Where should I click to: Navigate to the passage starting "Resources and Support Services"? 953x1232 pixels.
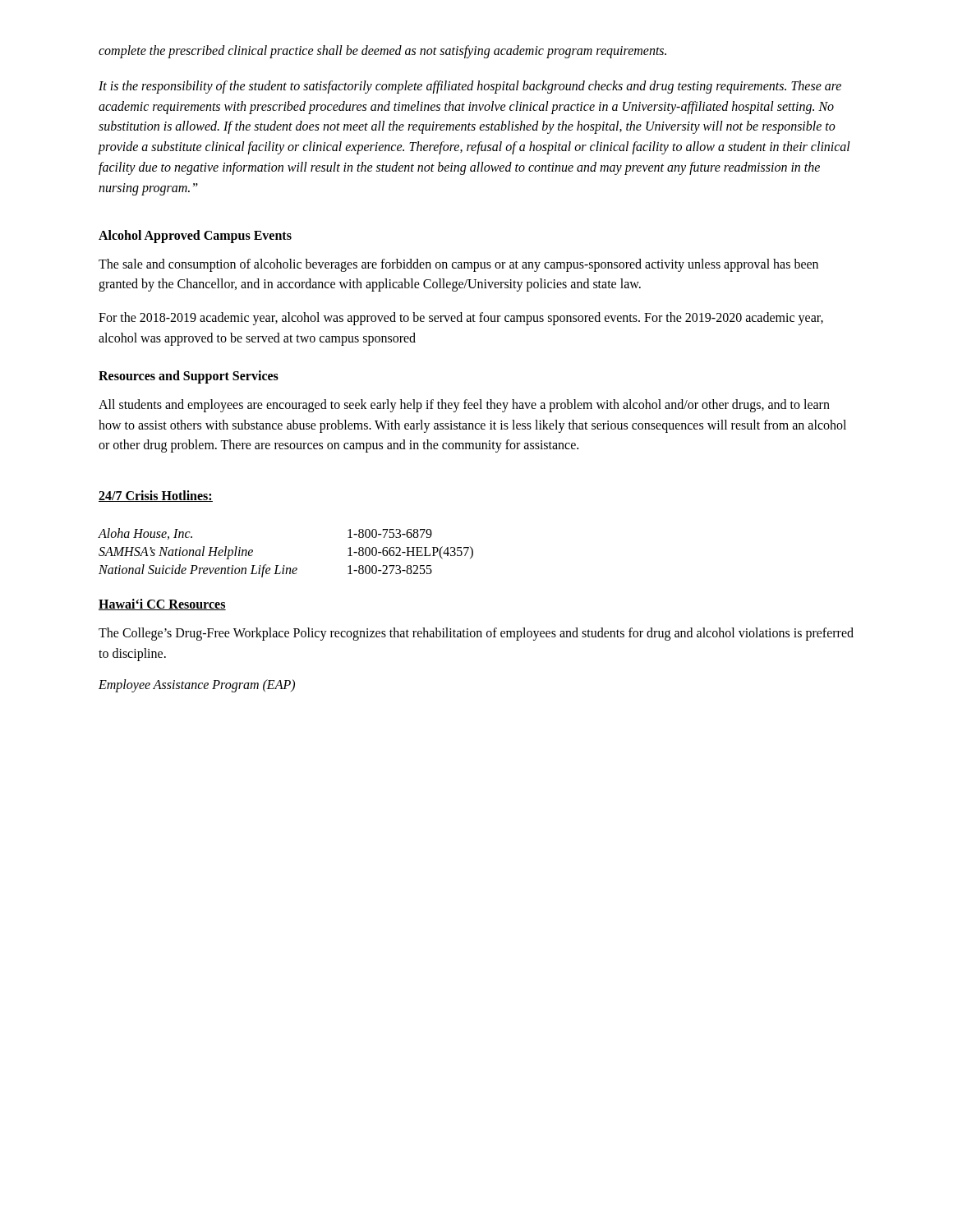click(188, 376)
